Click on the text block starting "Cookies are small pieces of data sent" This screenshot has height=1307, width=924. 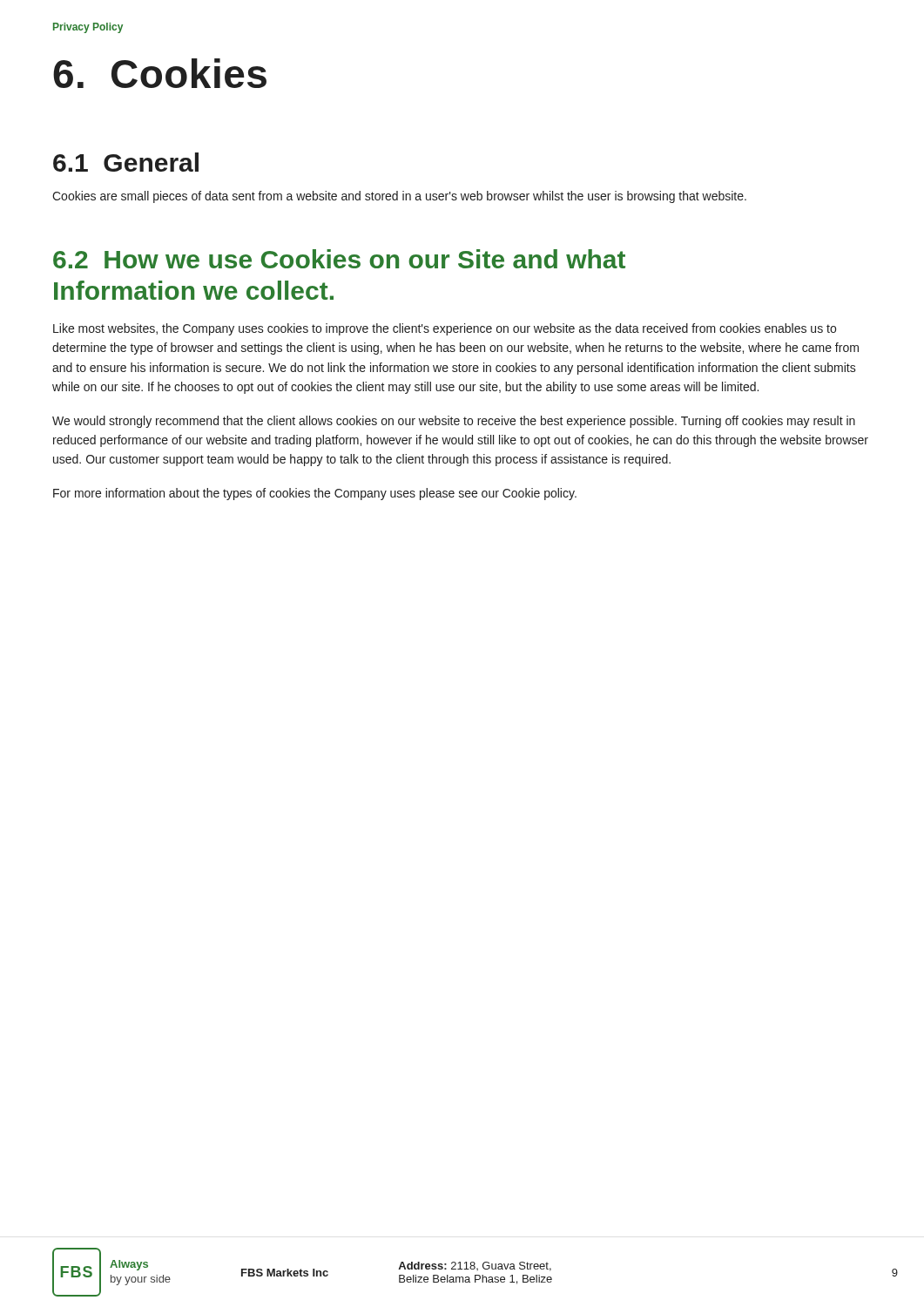(x=400, y=196)
